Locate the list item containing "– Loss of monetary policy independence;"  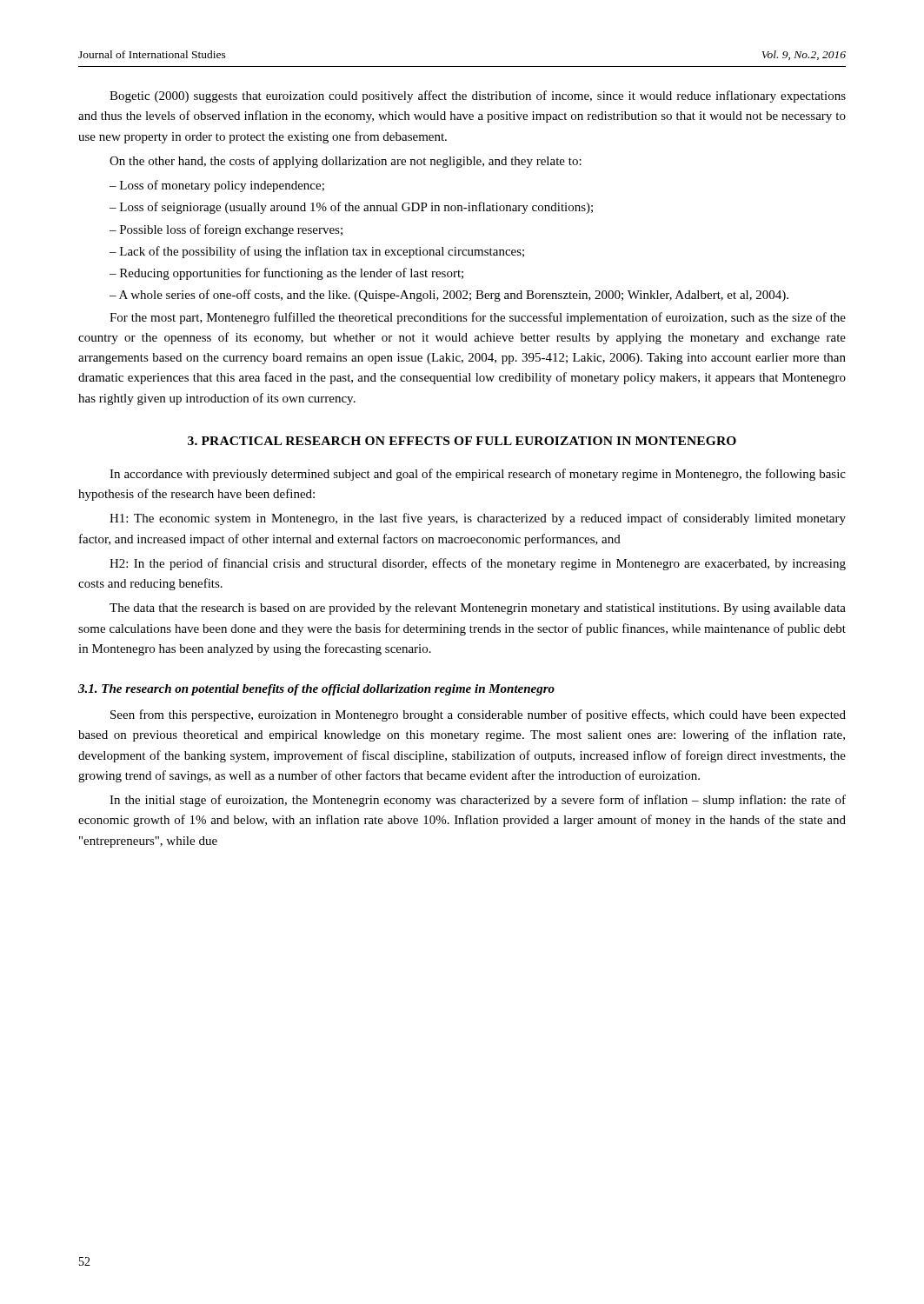(x=217, y=185)
